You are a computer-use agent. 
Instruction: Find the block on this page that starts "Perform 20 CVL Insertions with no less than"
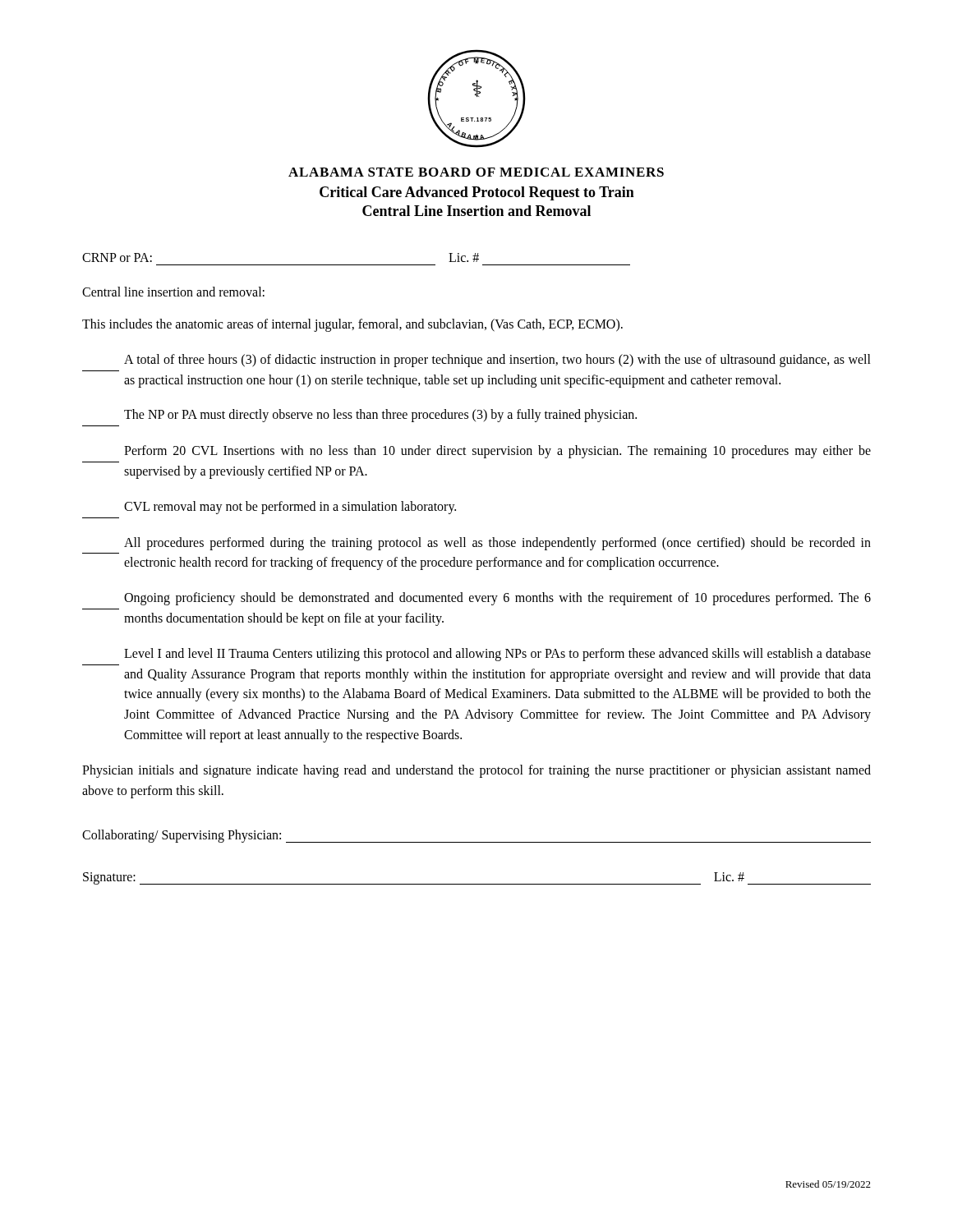(x=476, y=462)
